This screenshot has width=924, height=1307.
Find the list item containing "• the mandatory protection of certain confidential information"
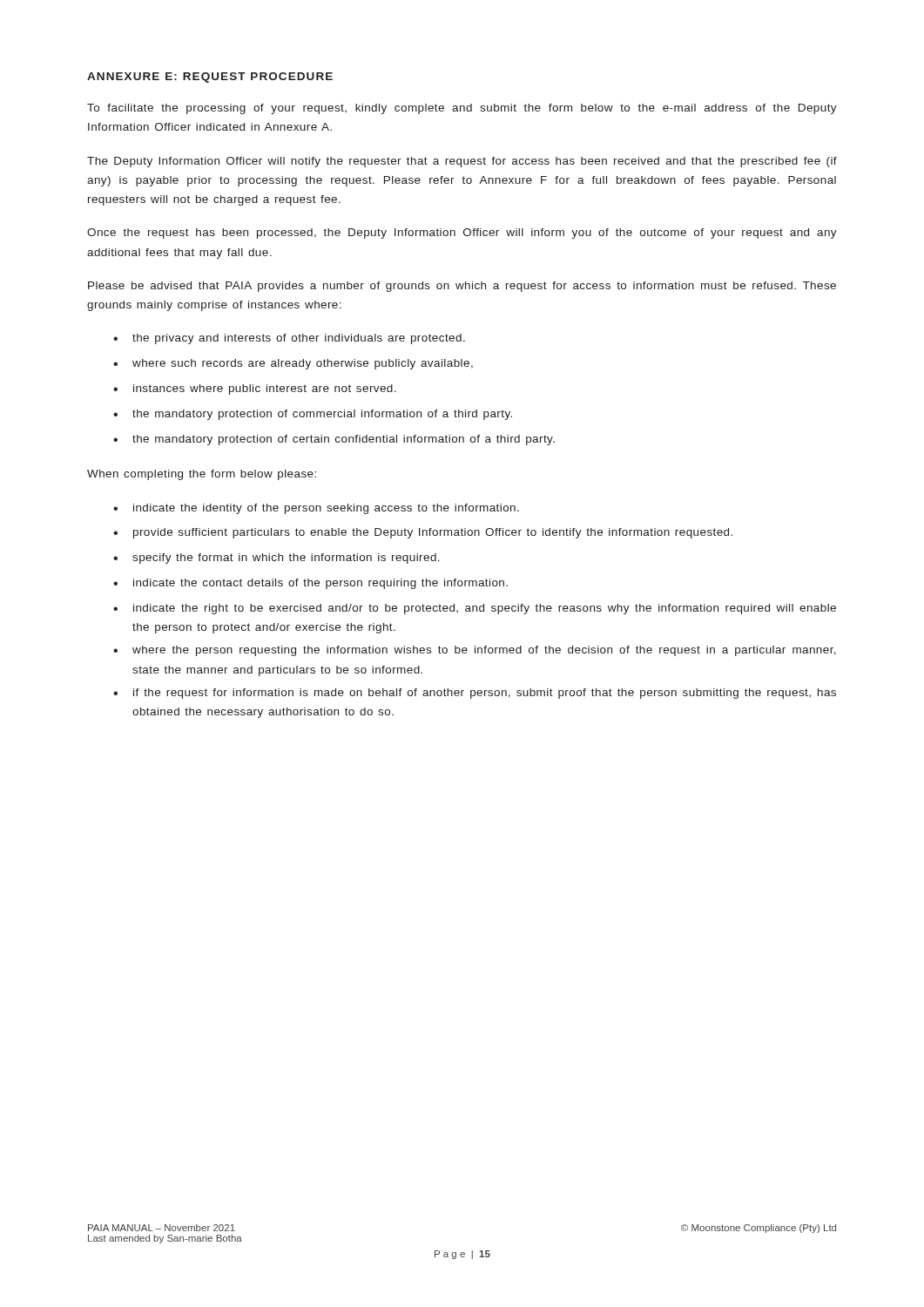pyautogui.click(x=475, y=440)
